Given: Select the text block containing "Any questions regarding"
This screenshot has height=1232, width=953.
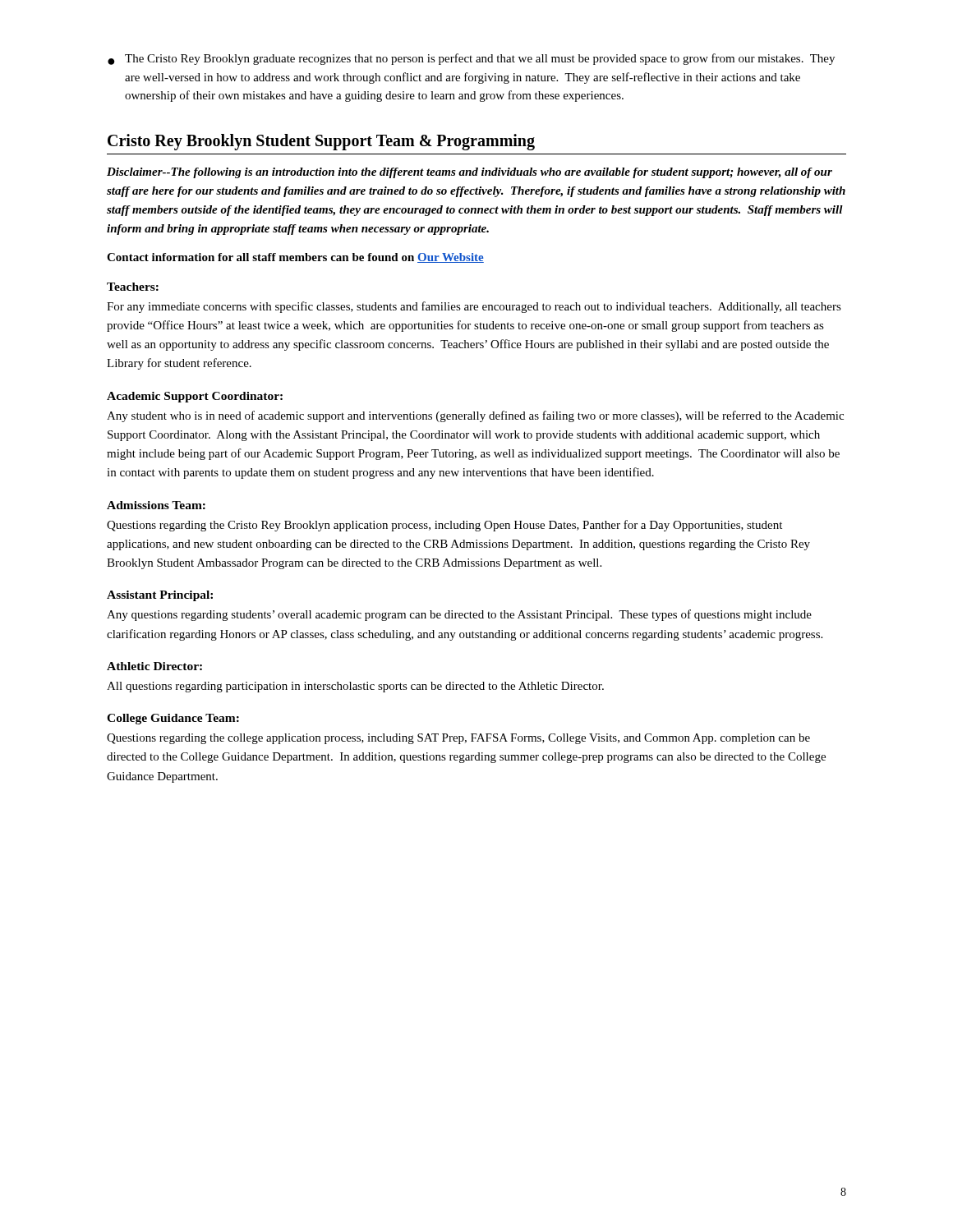Looking at the screenshot, I should coord(465,624).
